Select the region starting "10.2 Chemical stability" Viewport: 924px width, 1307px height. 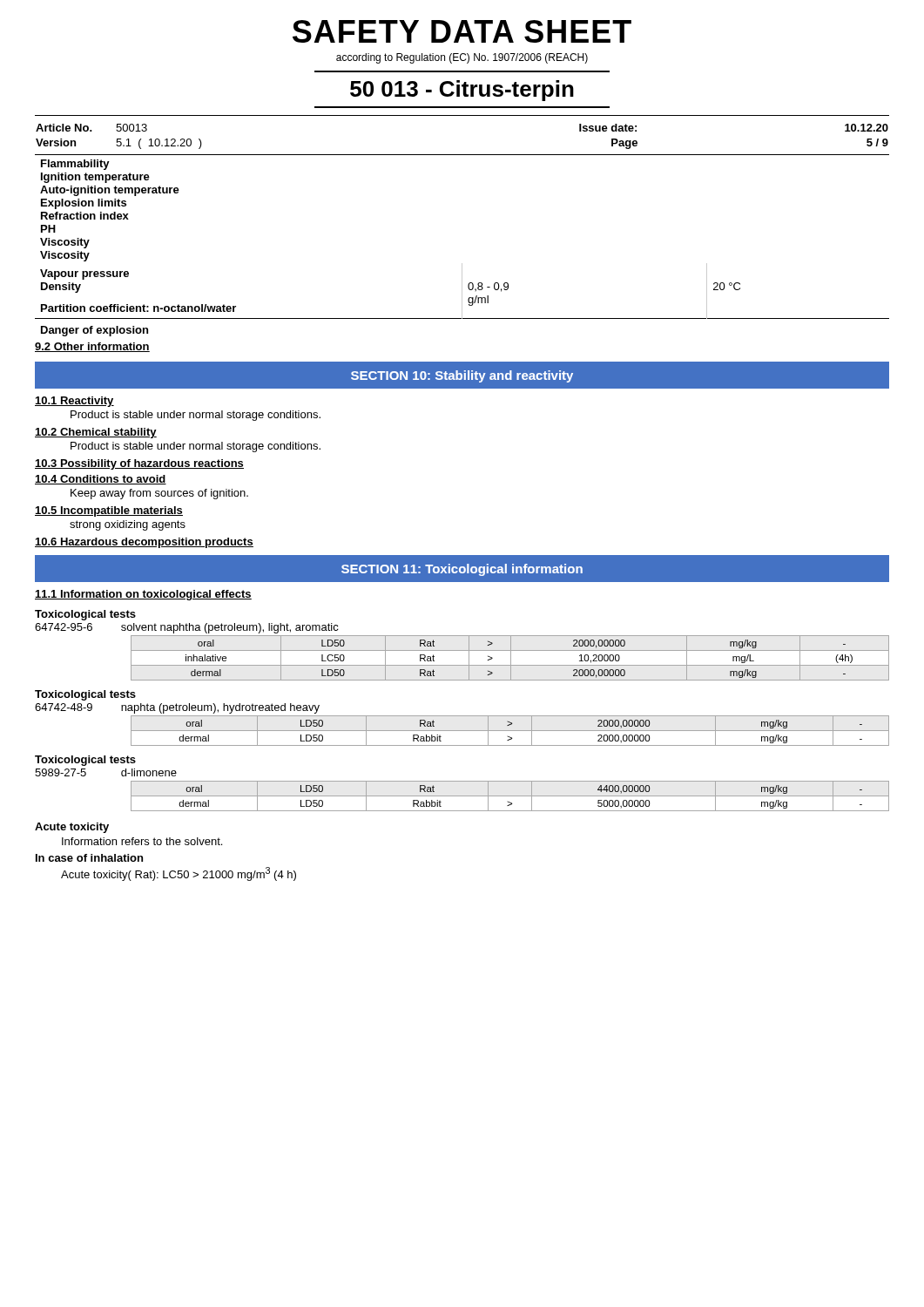pyautogui.click(x=96, y=432)
